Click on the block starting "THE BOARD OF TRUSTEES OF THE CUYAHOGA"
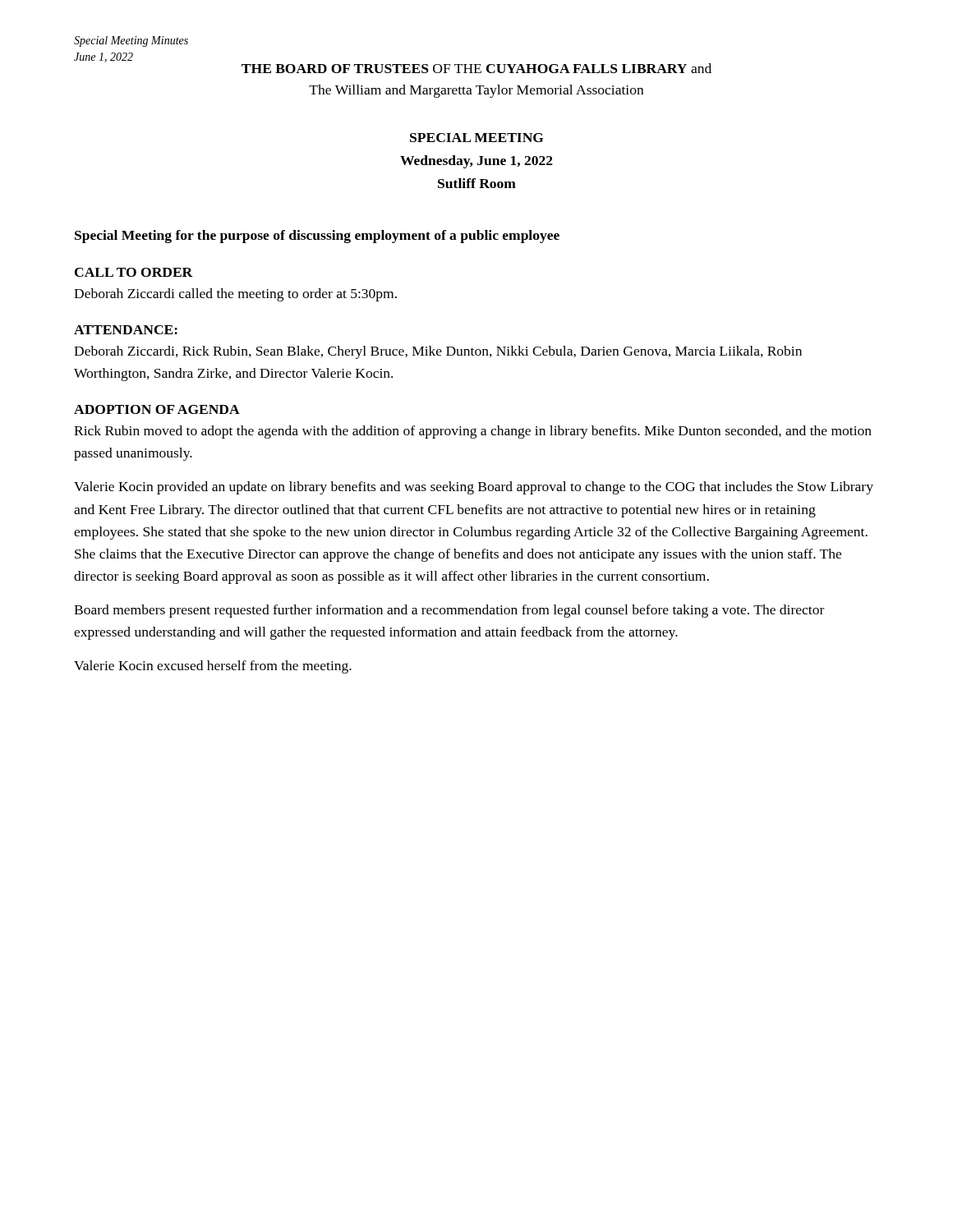This screenshot has width=953, height=1232. 476,79
